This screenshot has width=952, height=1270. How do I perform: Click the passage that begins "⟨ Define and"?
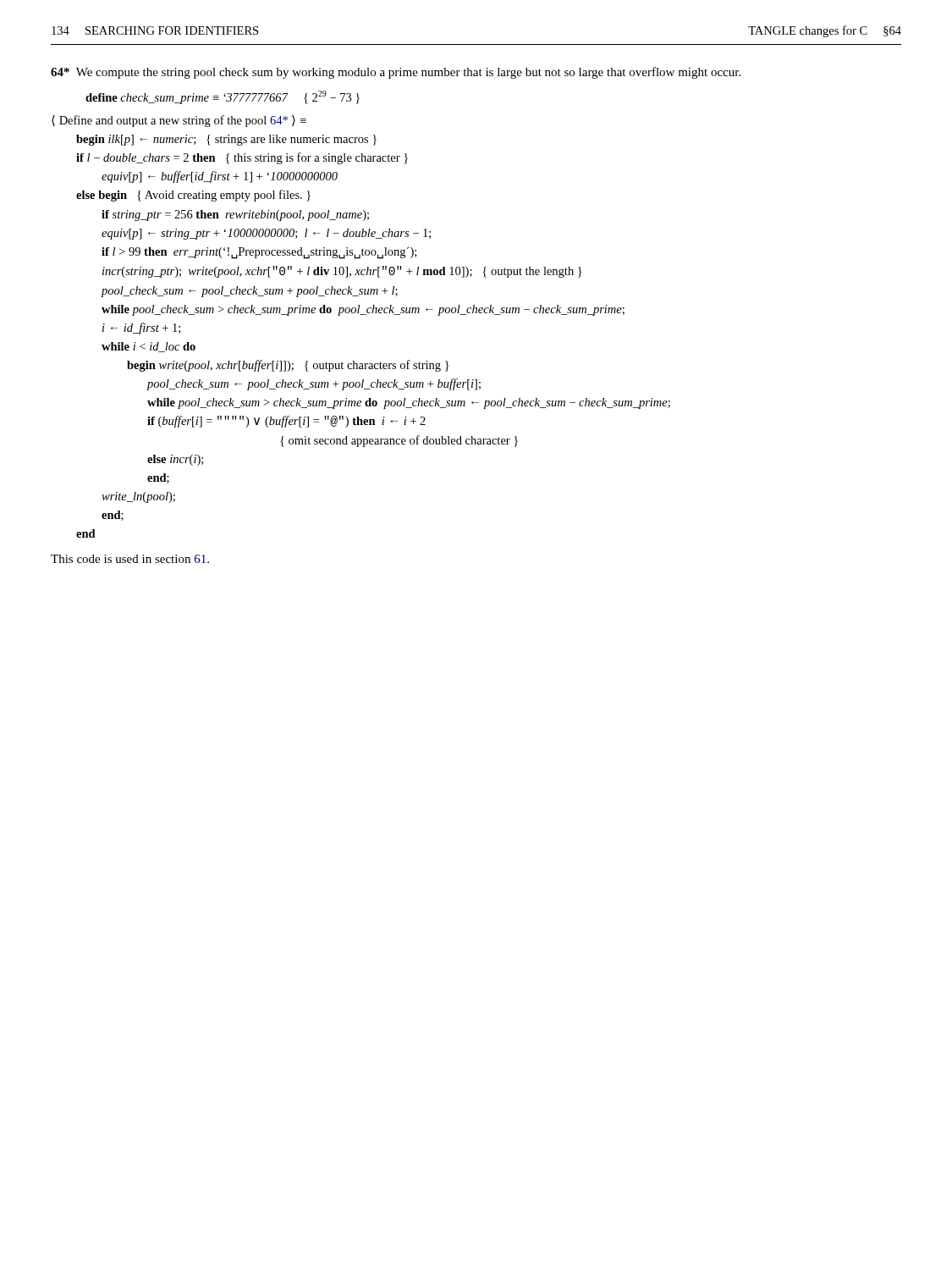[179, 121]
